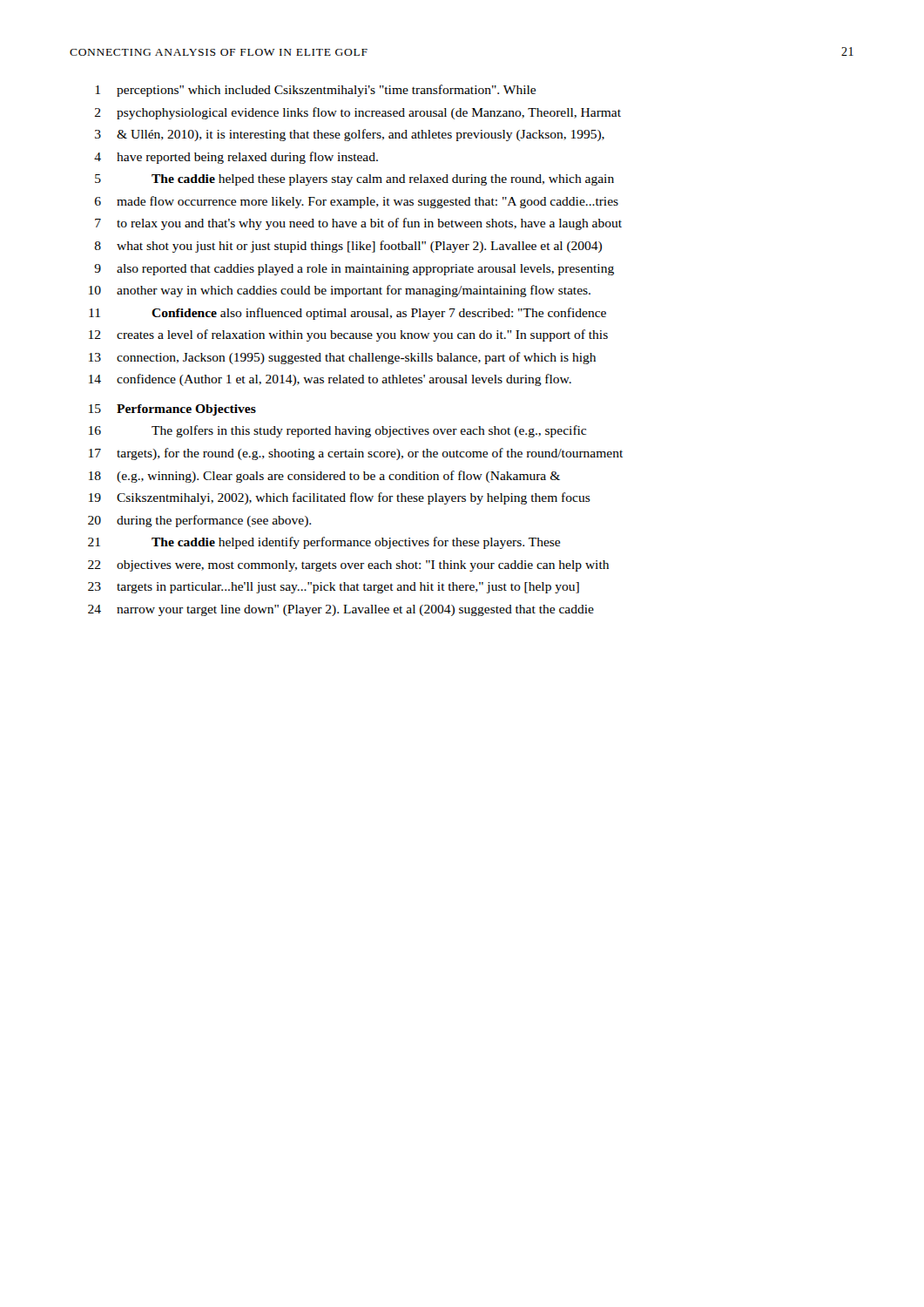Find the block on this page that starts "14 confidence (Author 1 et al, 2014), was"
The image size is (924, 1307).
462,379
